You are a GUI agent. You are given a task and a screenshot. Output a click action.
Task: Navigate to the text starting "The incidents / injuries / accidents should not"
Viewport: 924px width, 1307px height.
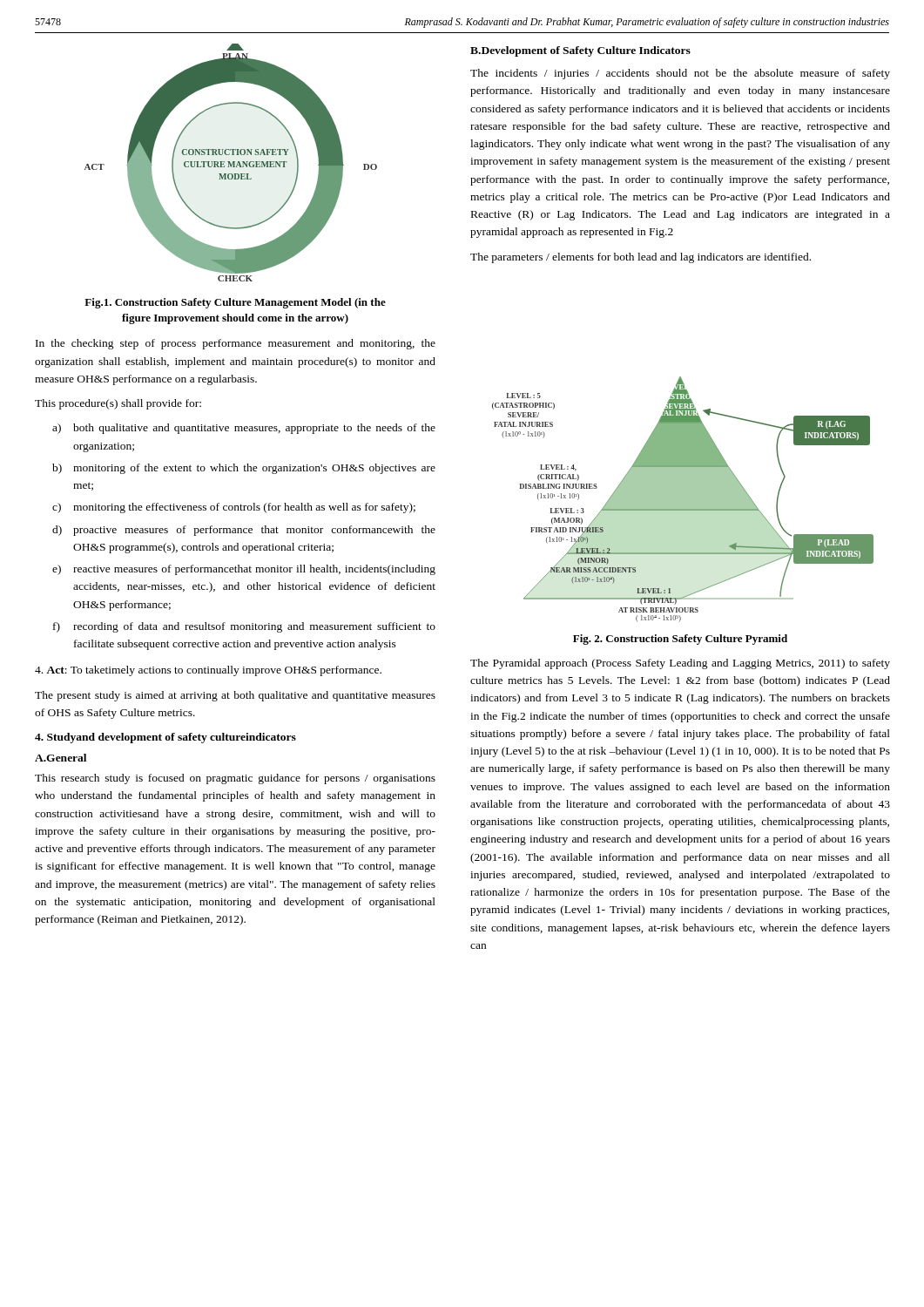680,153
